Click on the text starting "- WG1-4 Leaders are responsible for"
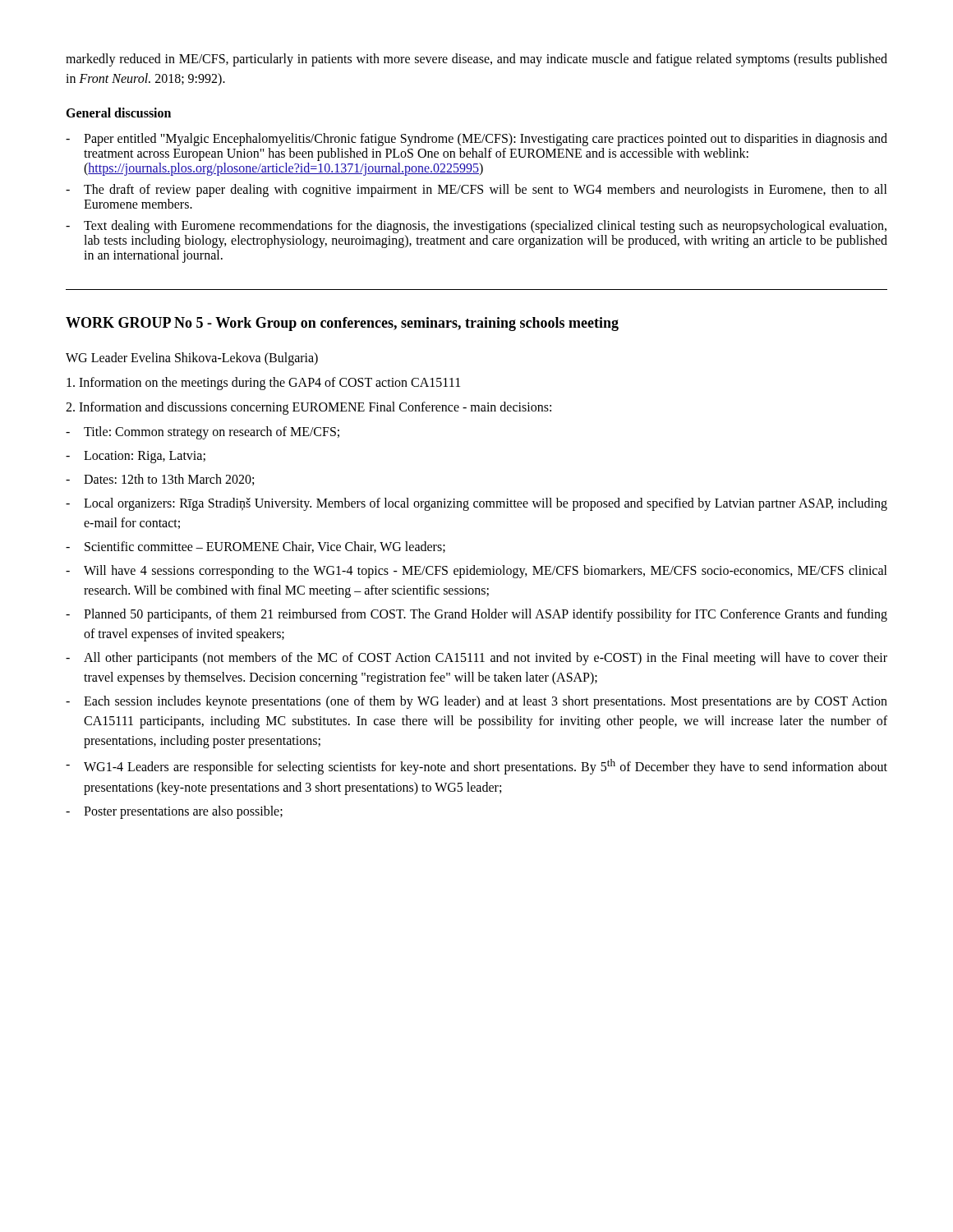Image resolution: width=953 pixels, height=1232 pixels. (x=476, y=776)
